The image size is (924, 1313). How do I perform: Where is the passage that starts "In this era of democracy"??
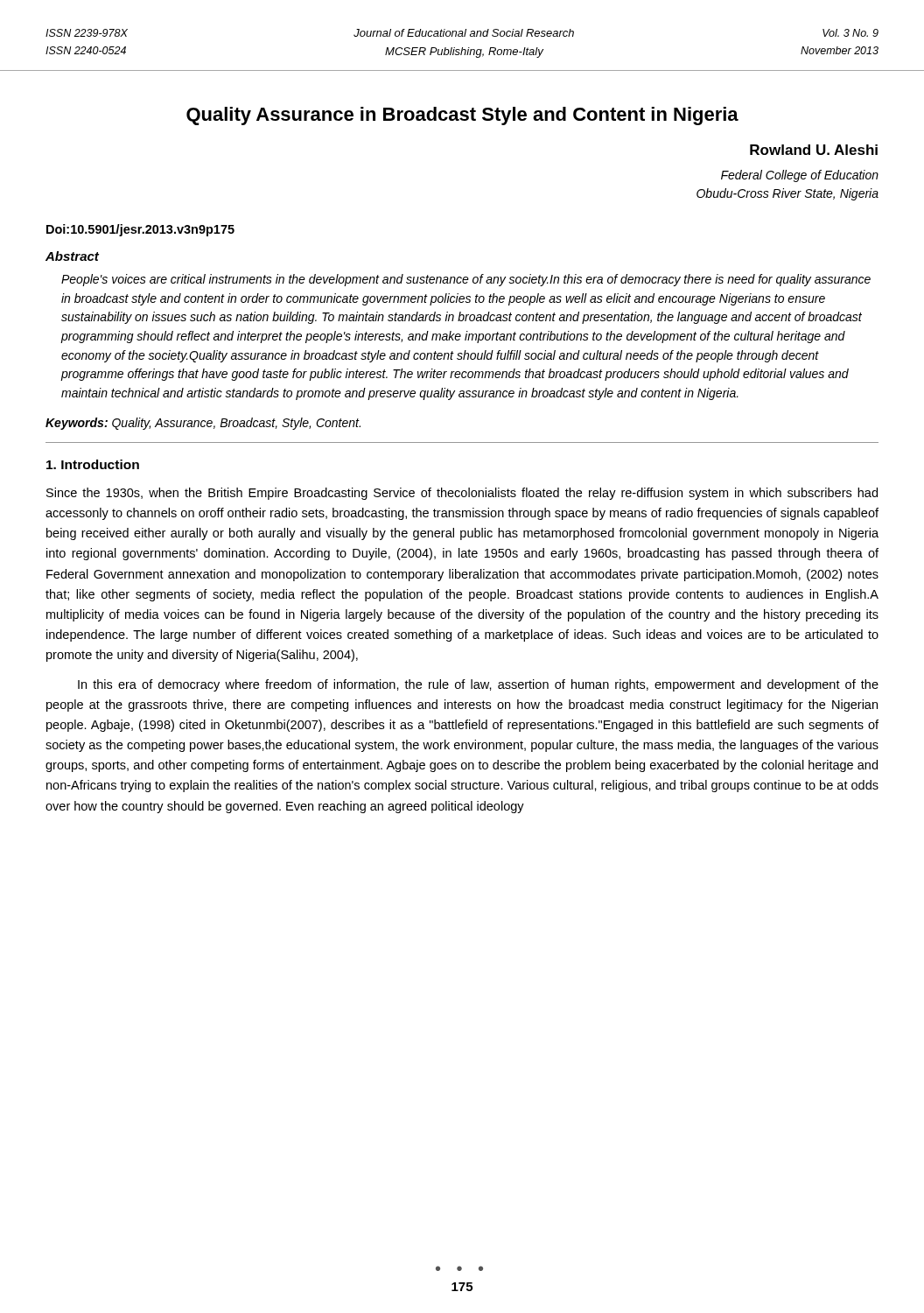pos(462,745)
